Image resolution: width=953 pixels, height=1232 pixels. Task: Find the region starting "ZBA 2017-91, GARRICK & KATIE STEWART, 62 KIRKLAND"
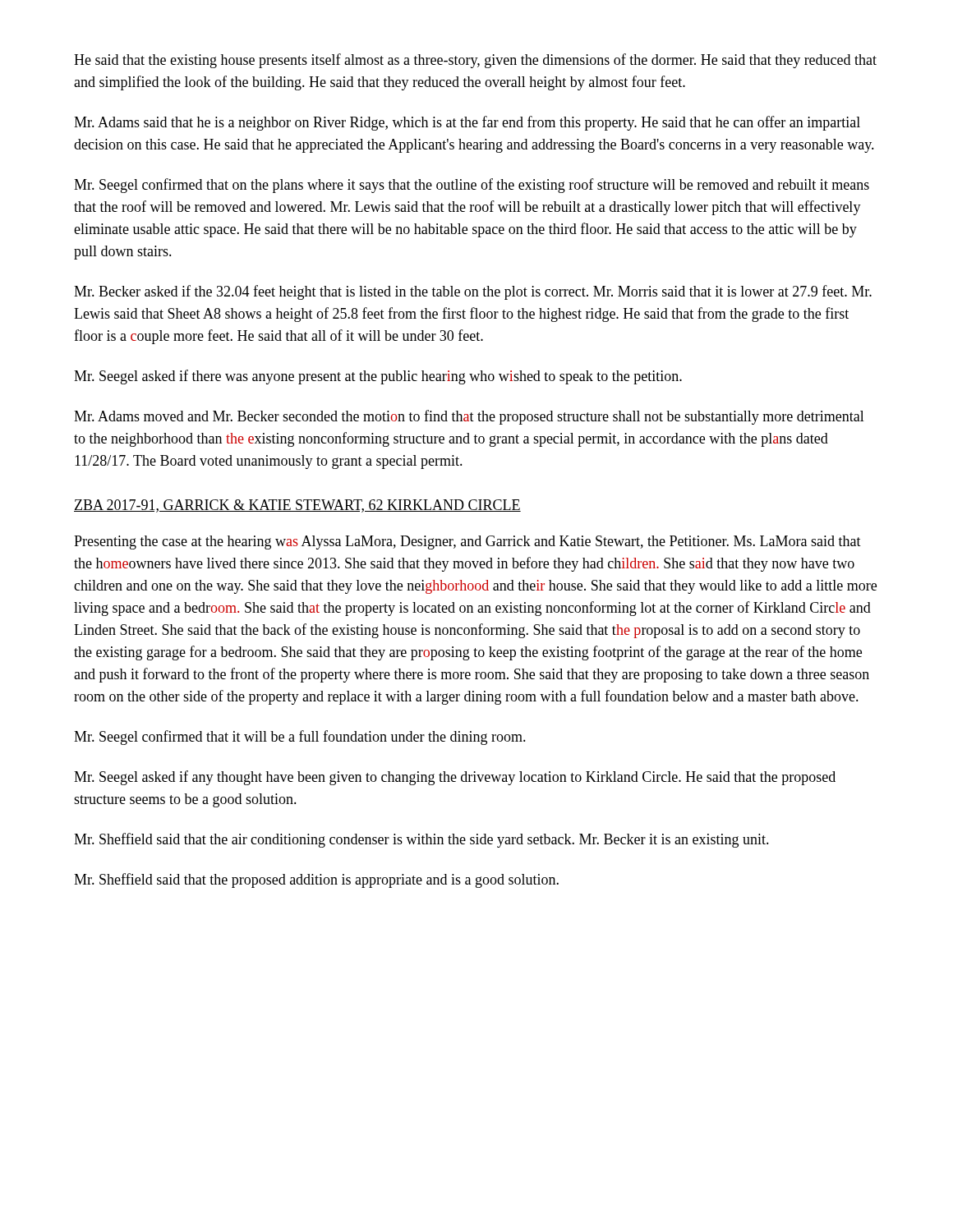[297, 505]
